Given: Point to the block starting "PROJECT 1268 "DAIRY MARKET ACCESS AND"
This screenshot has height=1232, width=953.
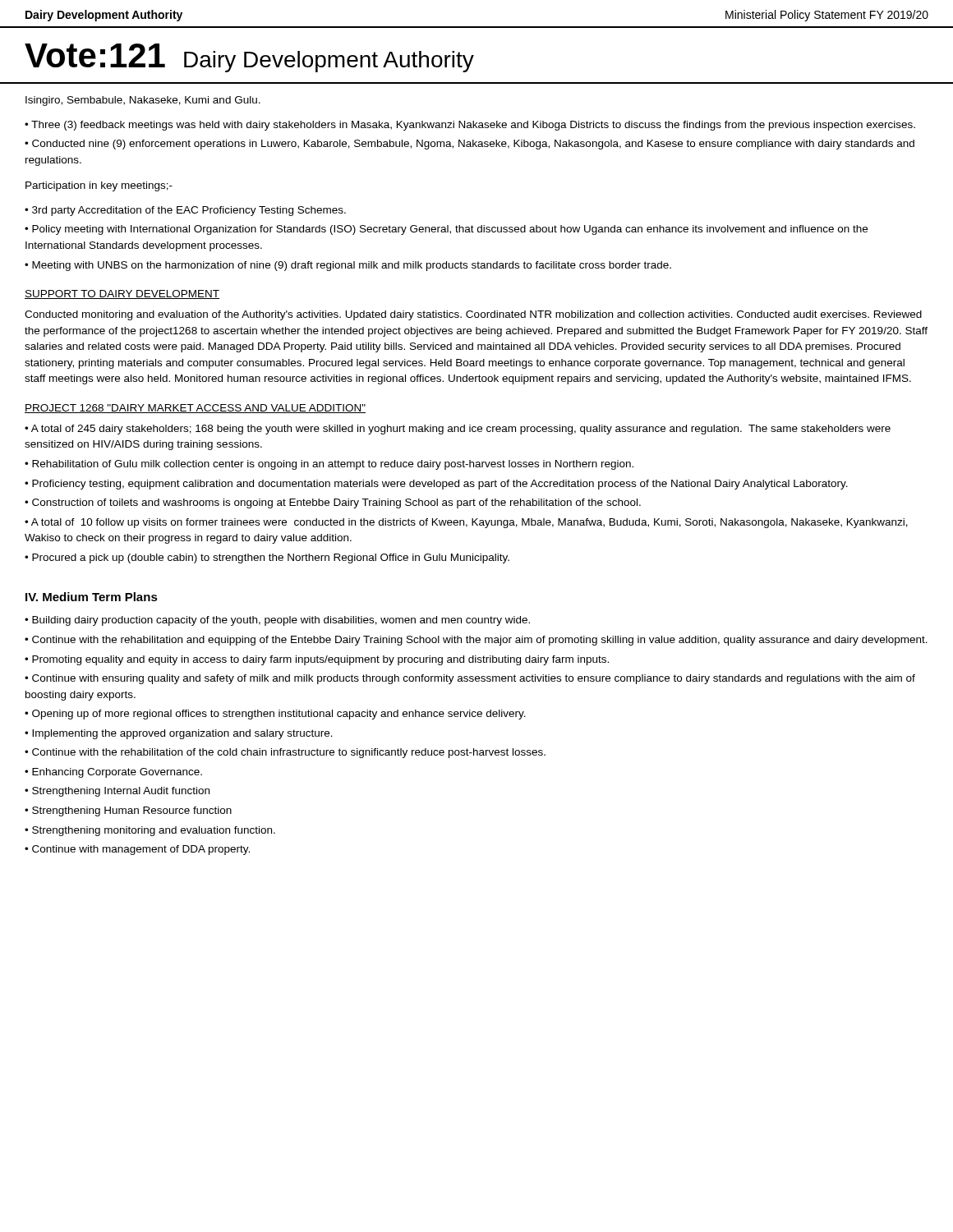Looking at the screenshot, I should pos(195,408).
